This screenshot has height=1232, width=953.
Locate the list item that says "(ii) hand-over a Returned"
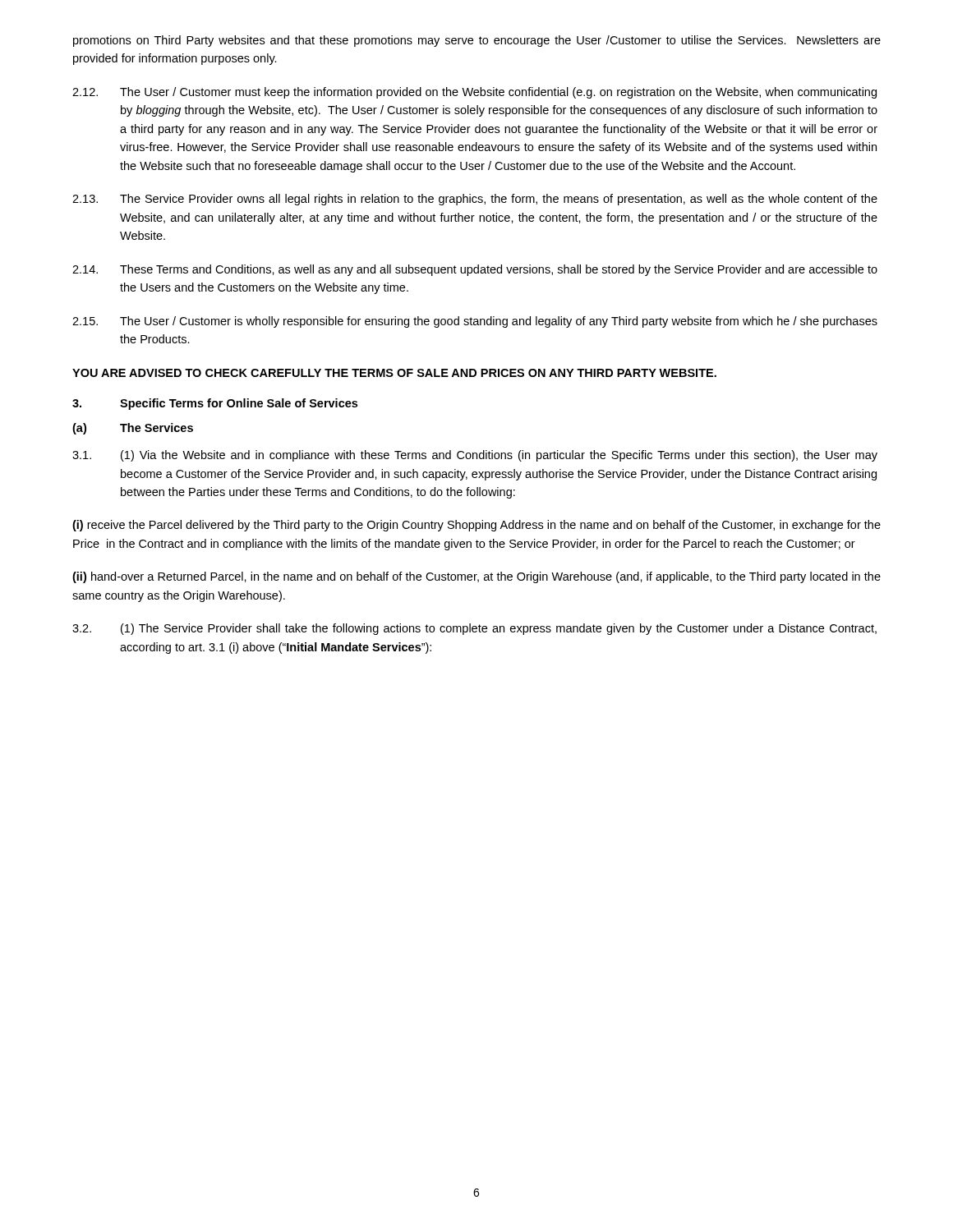coord(476,586)
